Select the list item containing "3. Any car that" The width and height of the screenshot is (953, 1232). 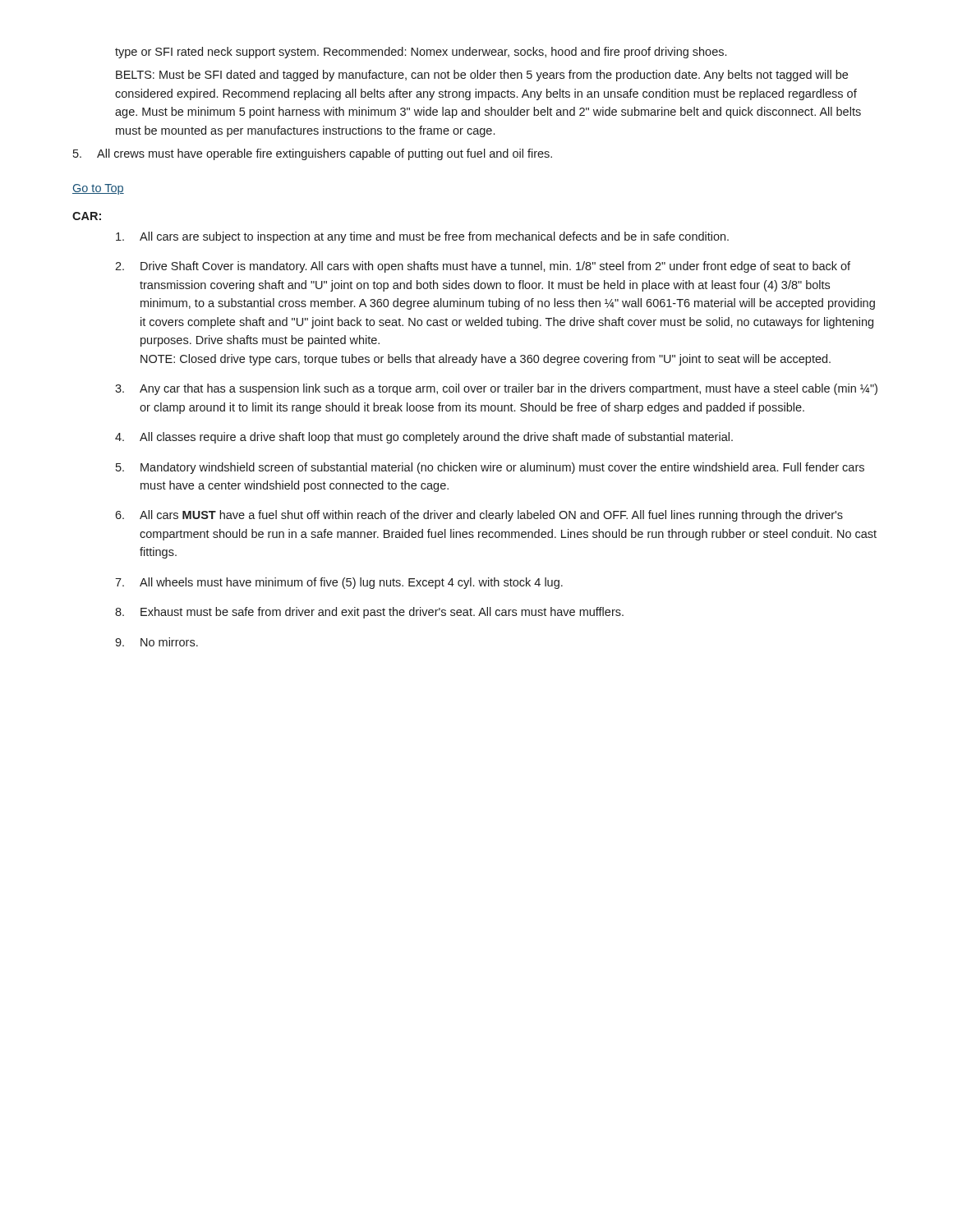(498, 398)
